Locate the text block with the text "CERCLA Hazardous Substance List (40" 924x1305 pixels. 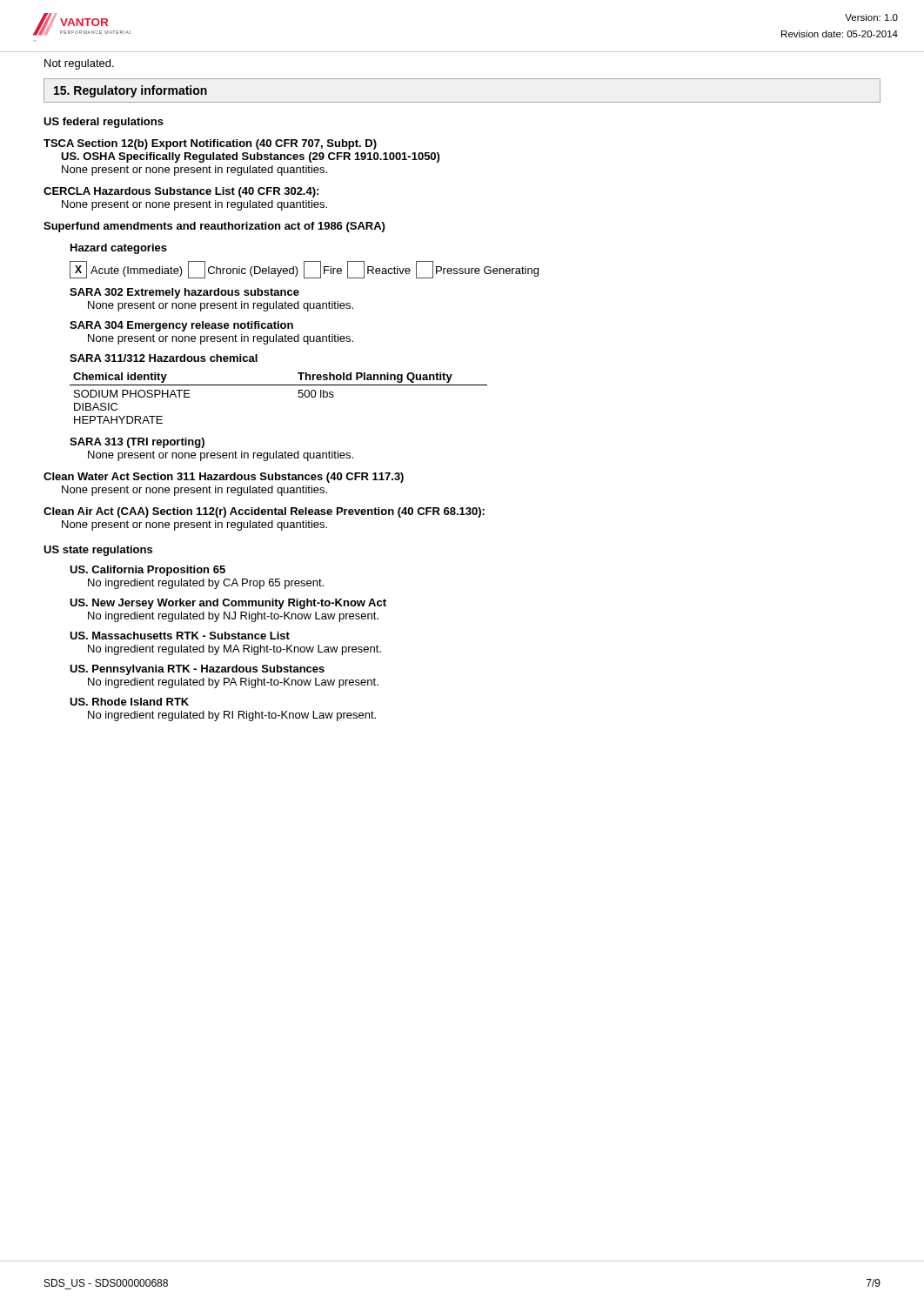[x=186, y=197]
